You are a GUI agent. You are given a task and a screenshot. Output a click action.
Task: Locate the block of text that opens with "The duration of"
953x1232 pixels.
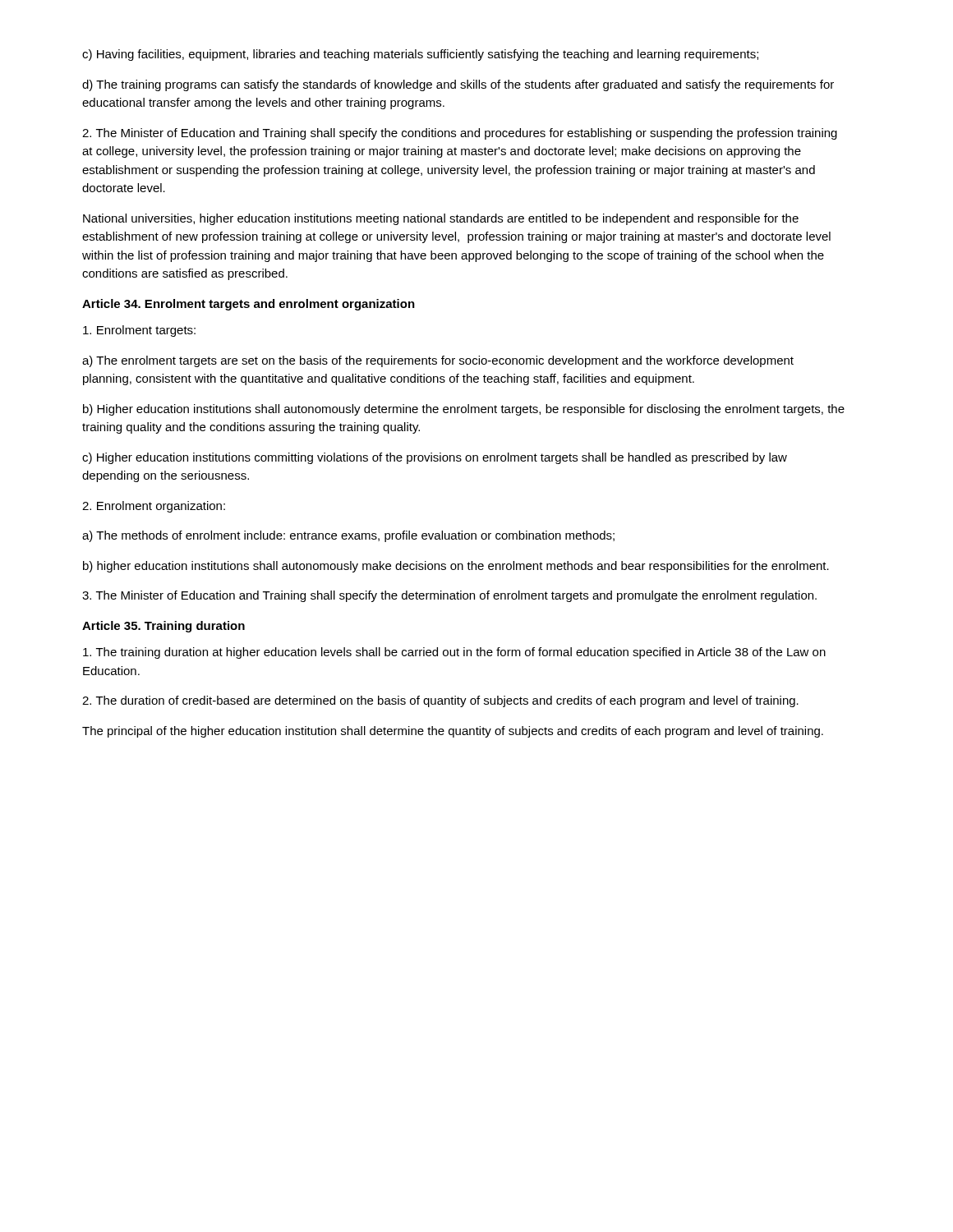click(441, 700)
